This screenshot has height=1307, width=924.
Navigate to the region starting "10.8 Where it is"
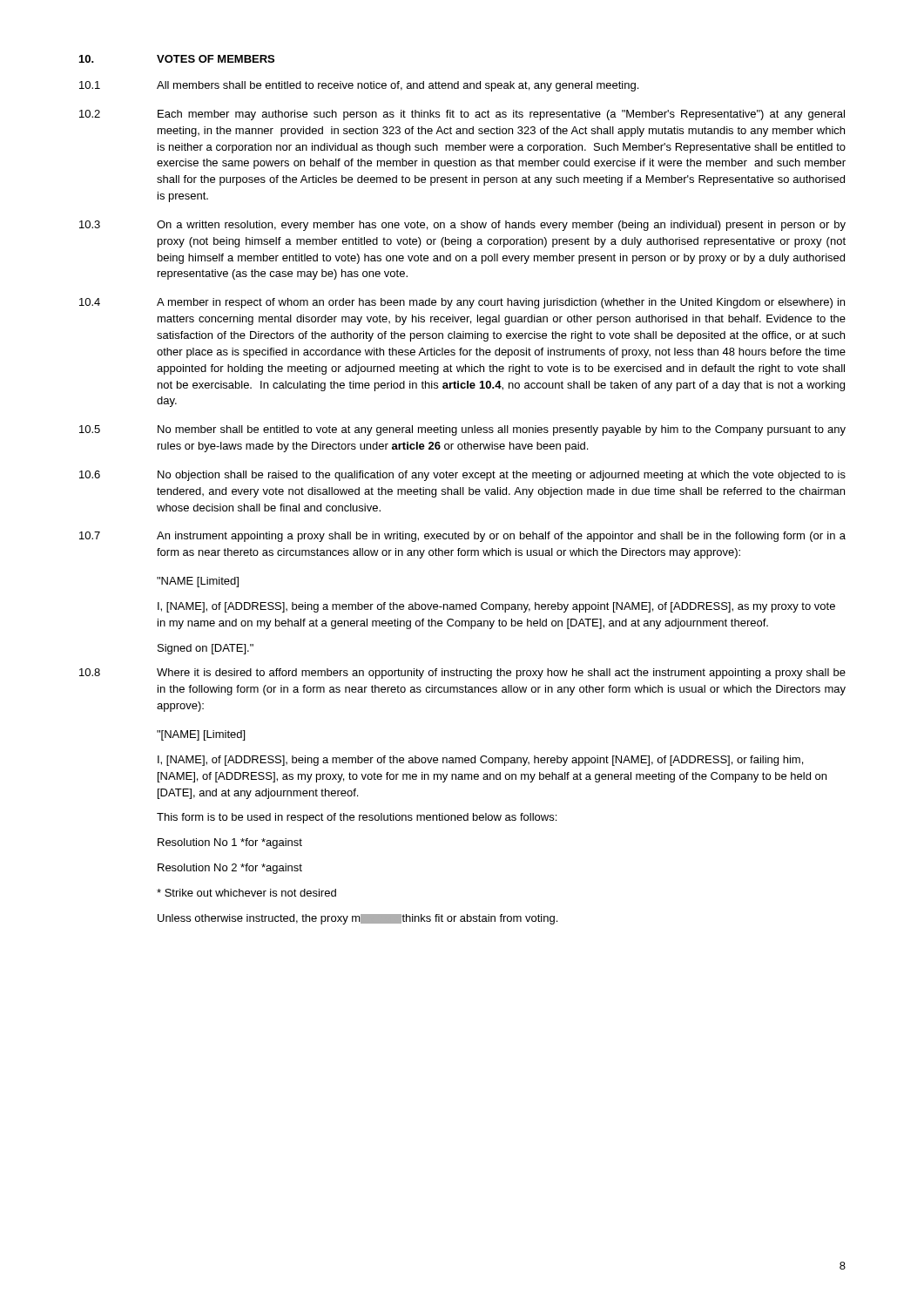coord(462,690)
